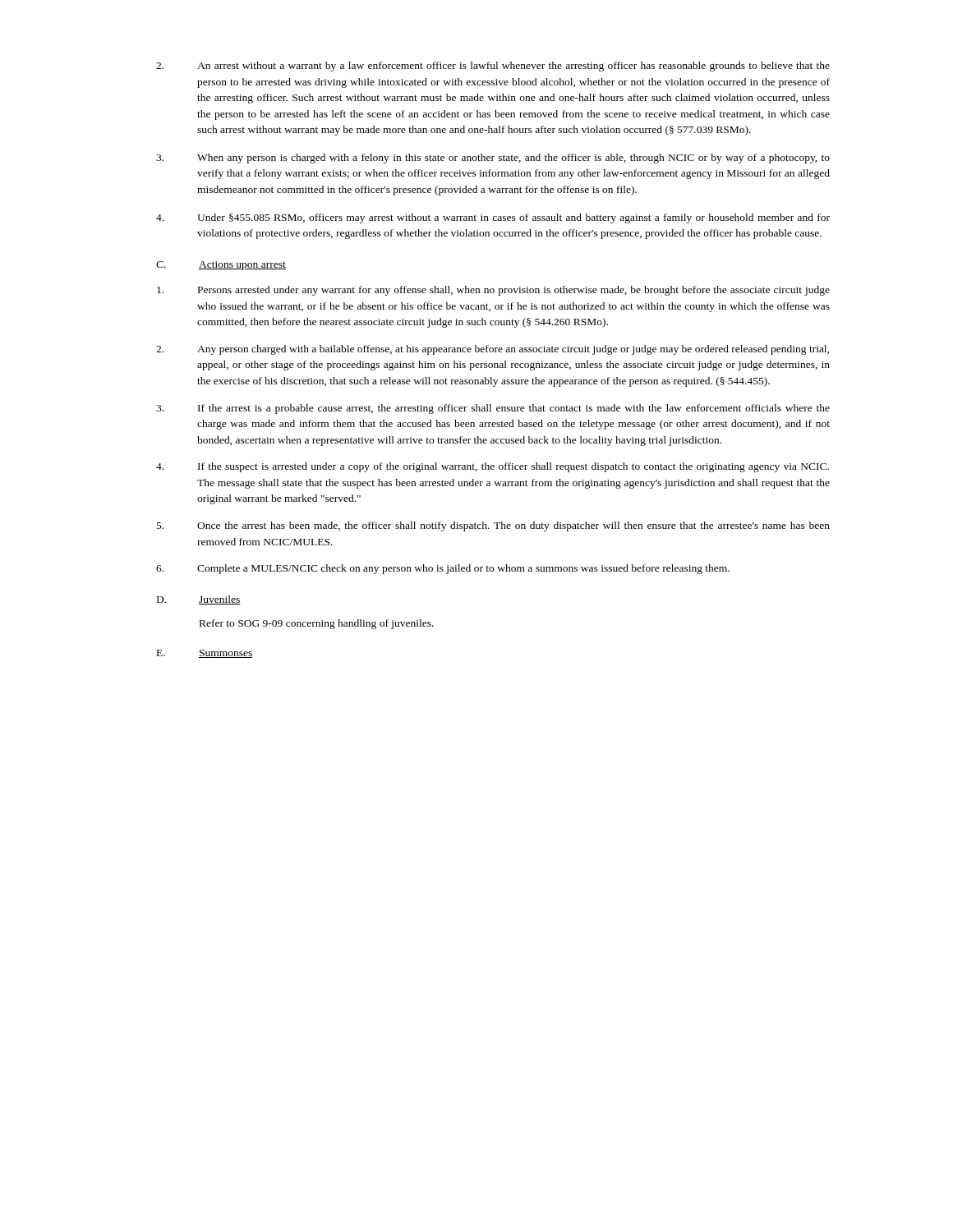Where is the passage that starts "4. Under §455.085 RSMo, officers"?
The image size is (953, 1232).
point(493,225)
